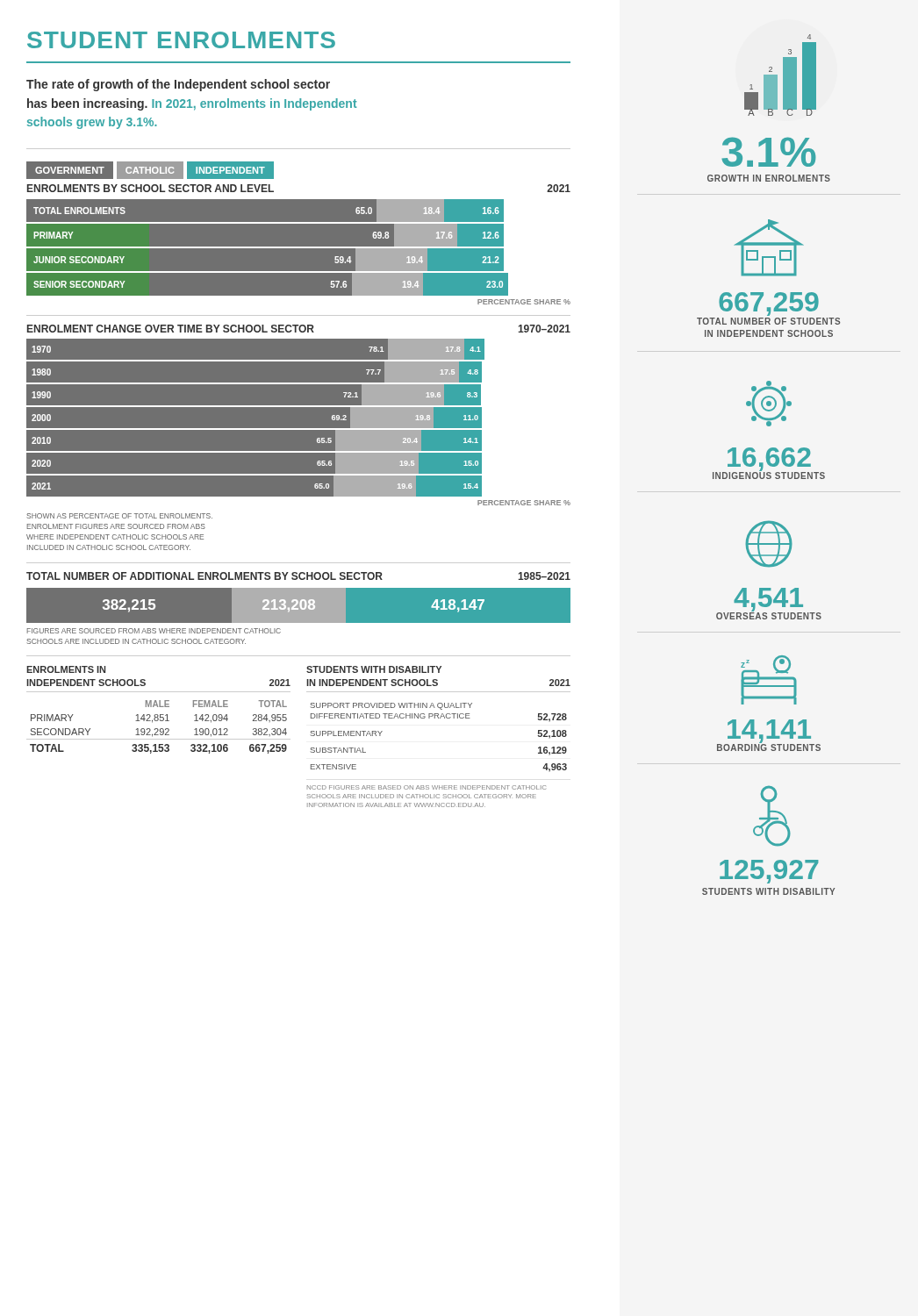Image resolution: width=918 pixels, height=1316 pixels.
Task: Find "STUDENTS WITH DISABILITY" on this page
Action: (769, 892)
